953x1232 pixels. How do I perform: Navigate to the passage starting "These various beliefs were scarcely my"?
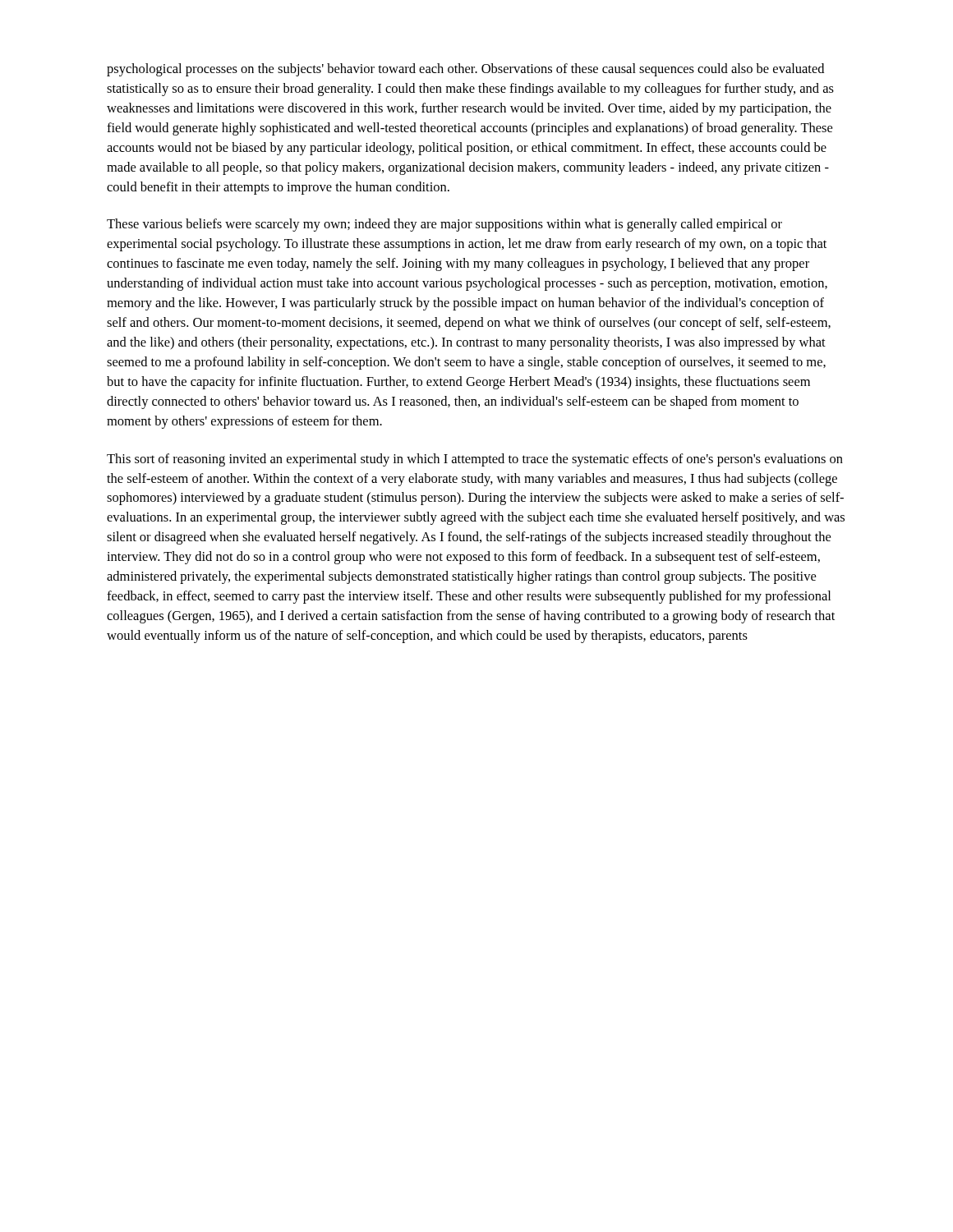click(x=469, y=322)
